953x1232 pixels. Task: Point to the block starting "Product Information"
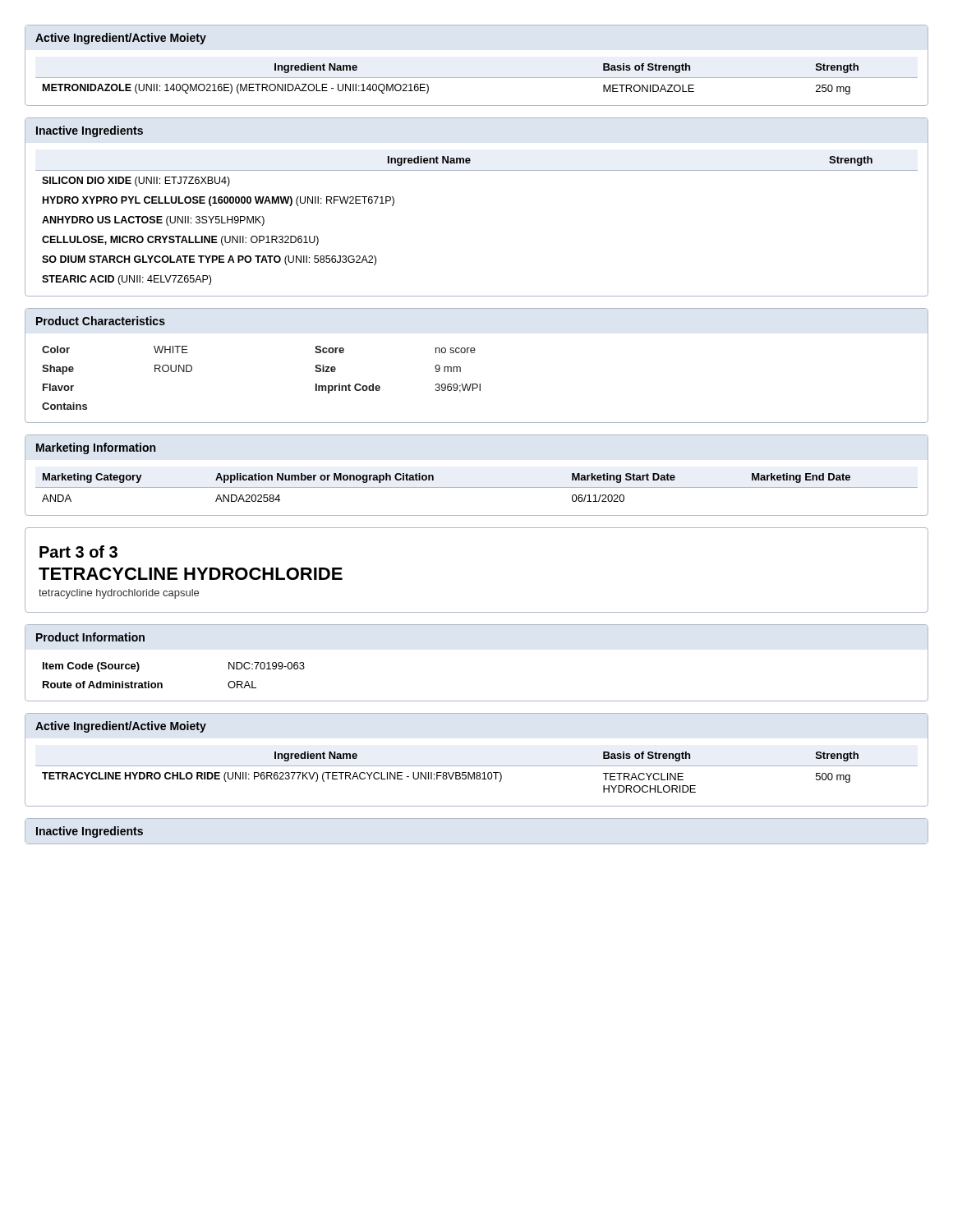90,637
